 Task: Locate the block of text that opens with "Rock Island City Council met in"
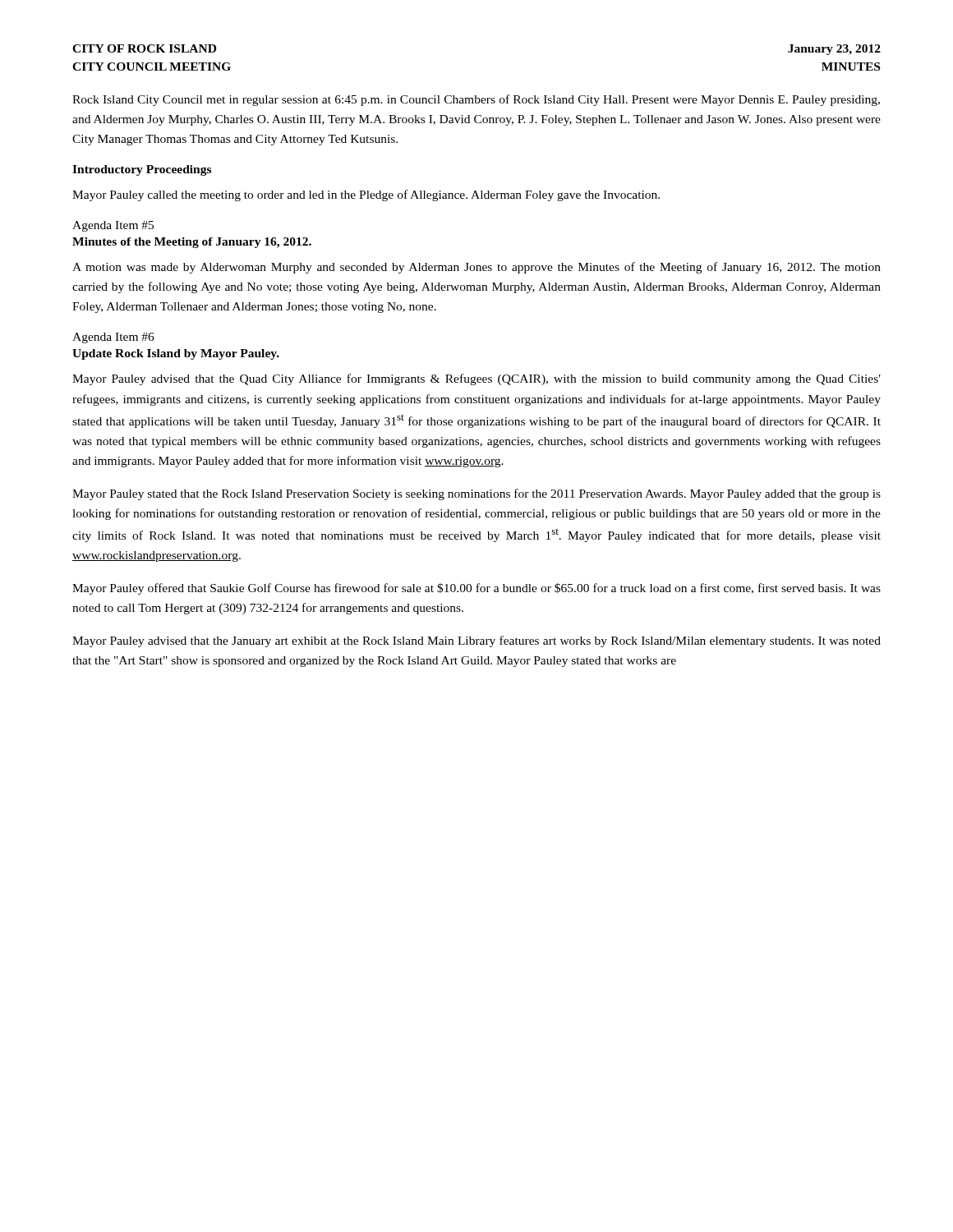pos(476,119)
